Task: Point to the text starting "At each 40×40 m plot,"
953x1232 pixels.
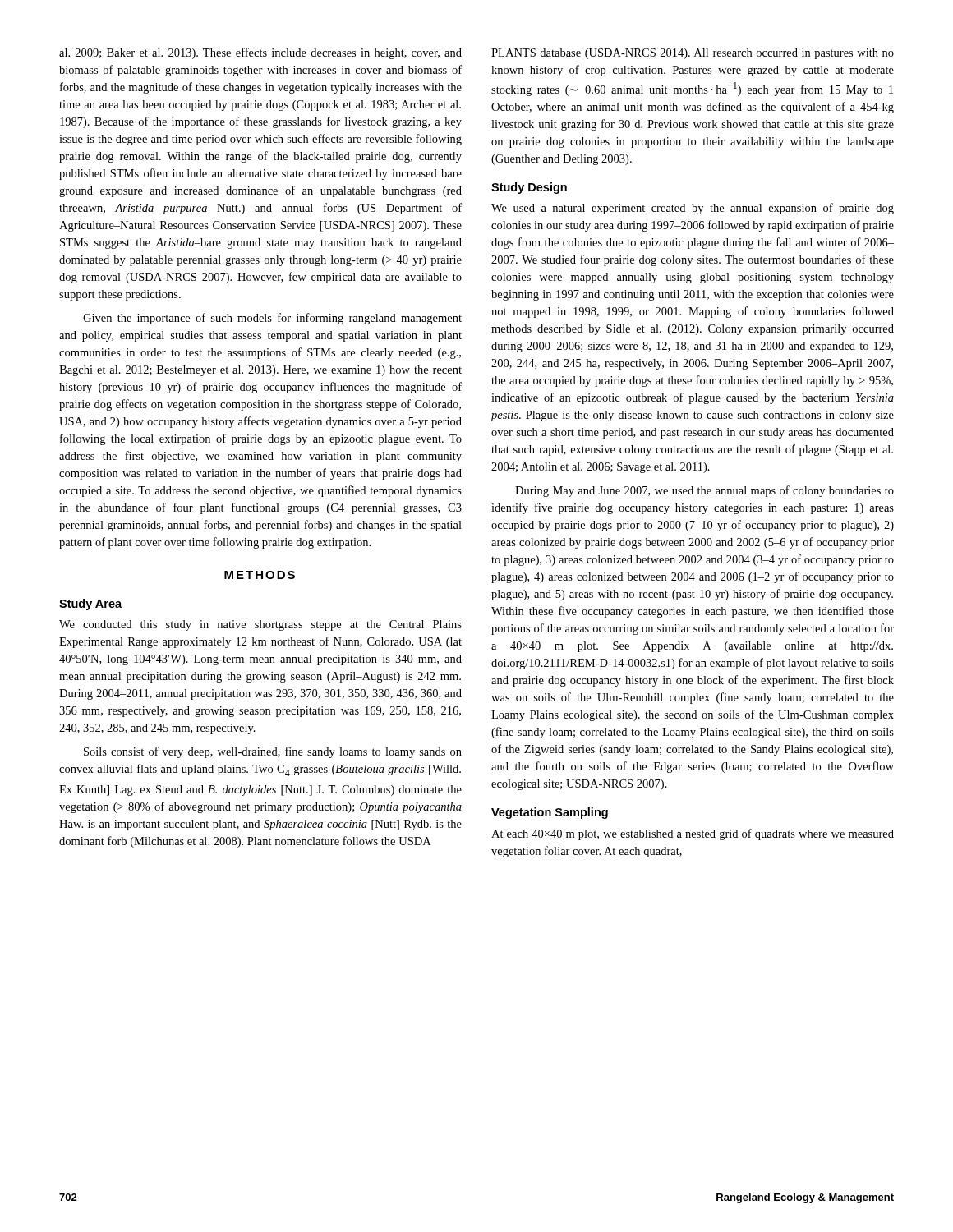Action: [693, 842]
